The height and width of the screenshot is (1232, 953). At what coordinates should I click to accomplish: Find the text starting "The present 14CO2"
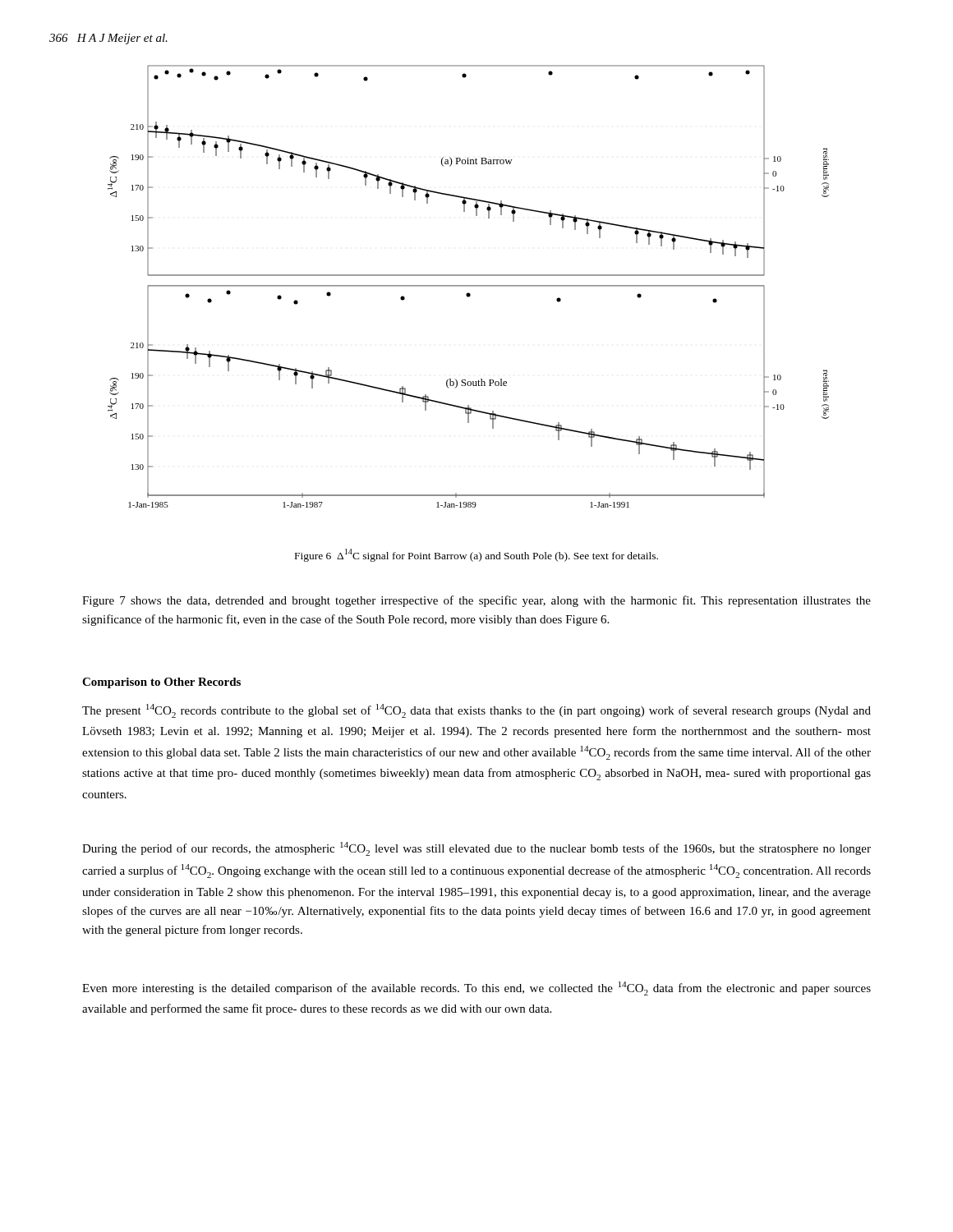coord(476,751)
